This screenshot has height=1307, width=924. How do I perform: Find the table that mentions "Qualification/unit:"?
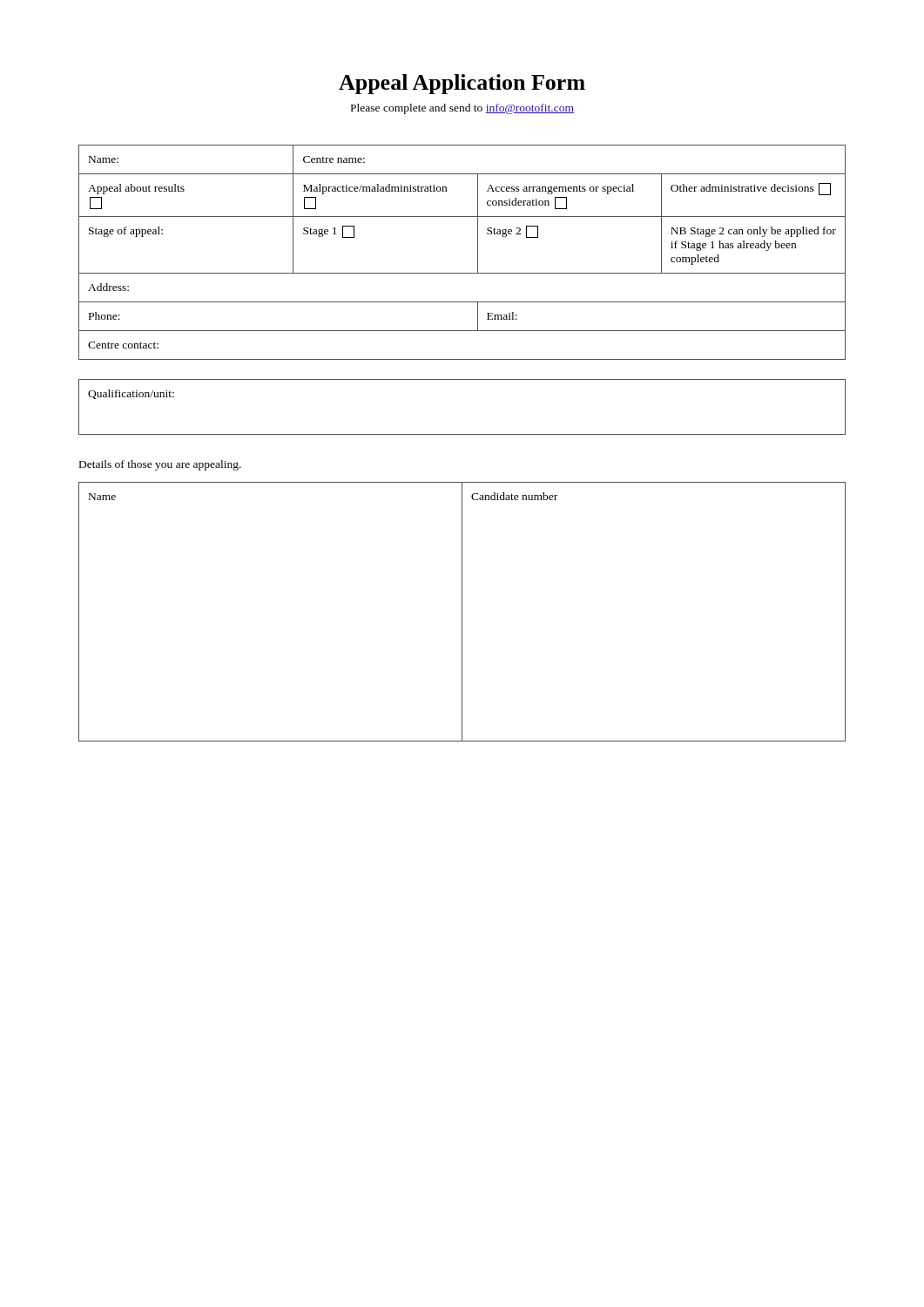click(462, 407)
